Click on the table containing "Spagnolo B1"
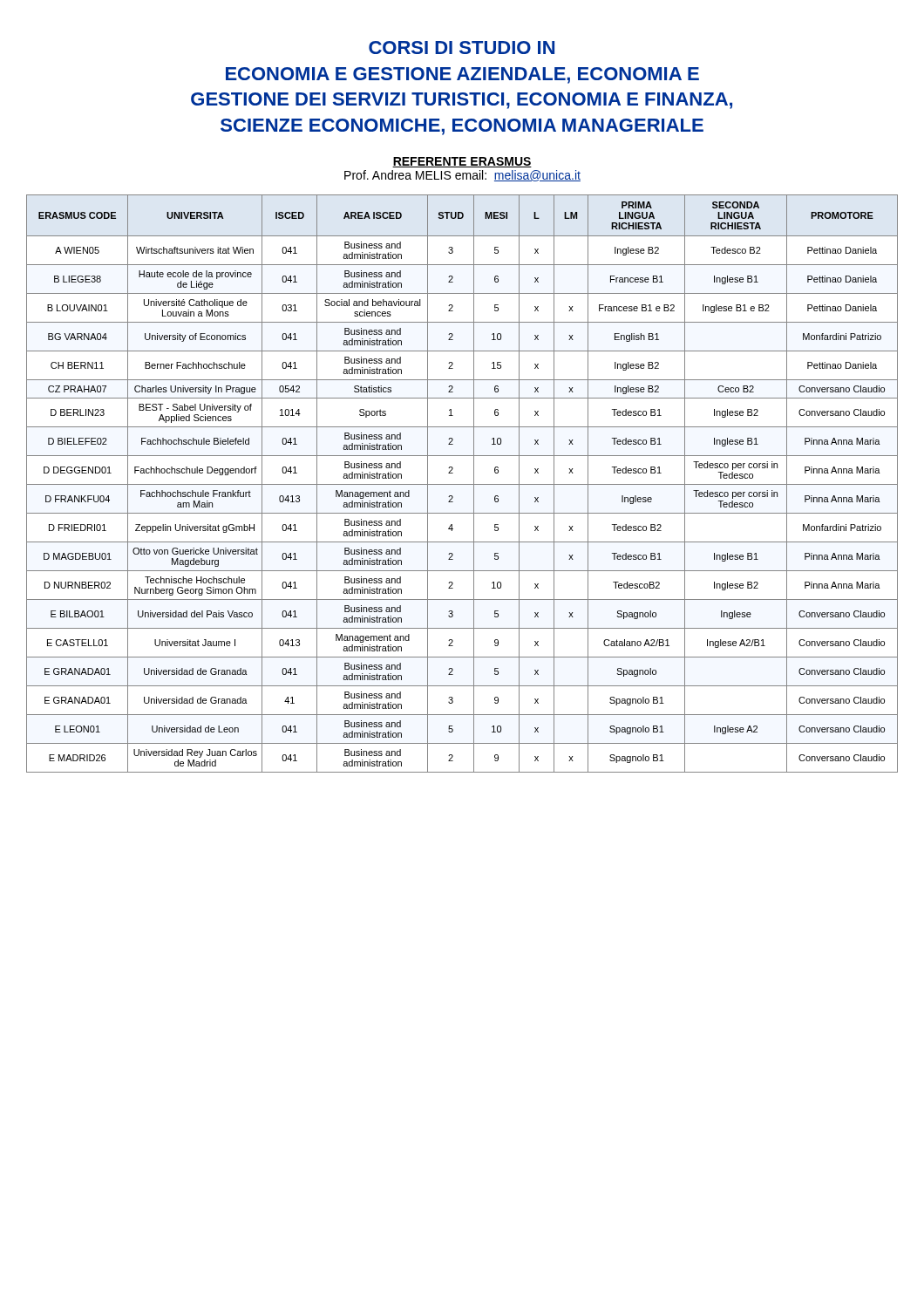Viewport: 924px width, 1308px height. [462, 483]
